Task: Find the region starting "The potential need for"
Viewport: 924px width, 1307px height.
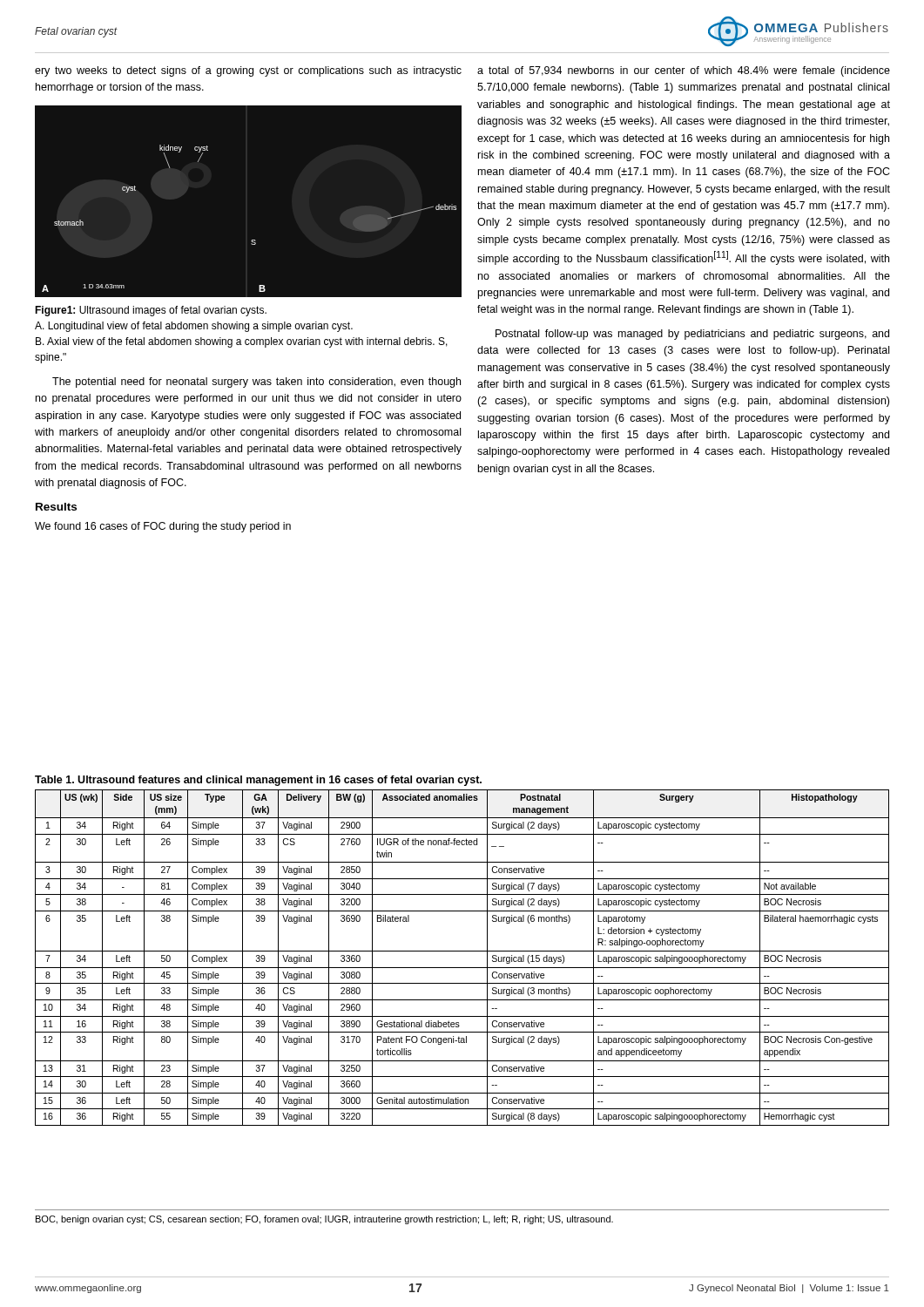Action: (x=248, y=433)
